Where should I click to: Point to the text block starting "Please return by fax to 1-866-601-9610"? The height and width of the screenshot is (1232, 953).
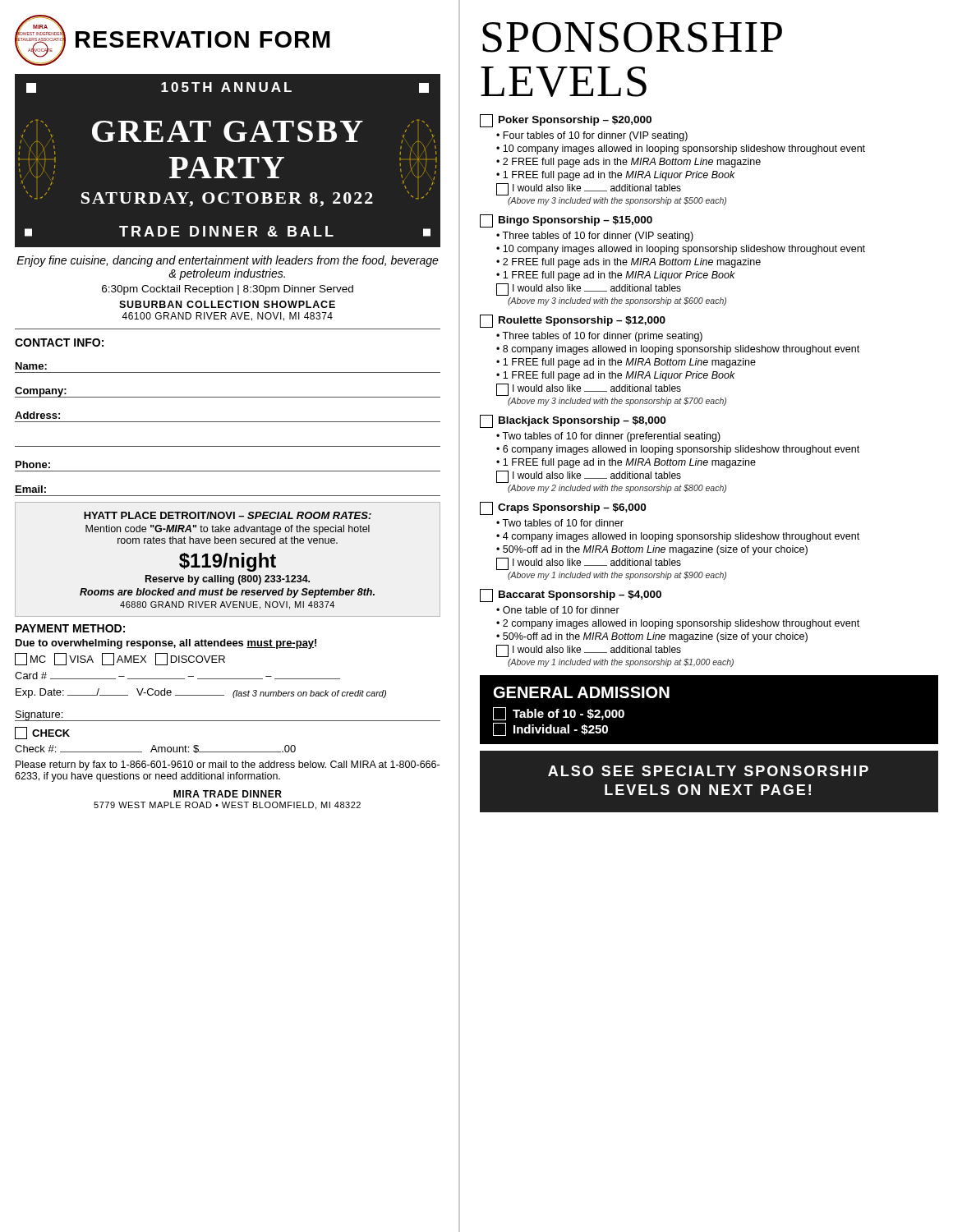point(227,770)
